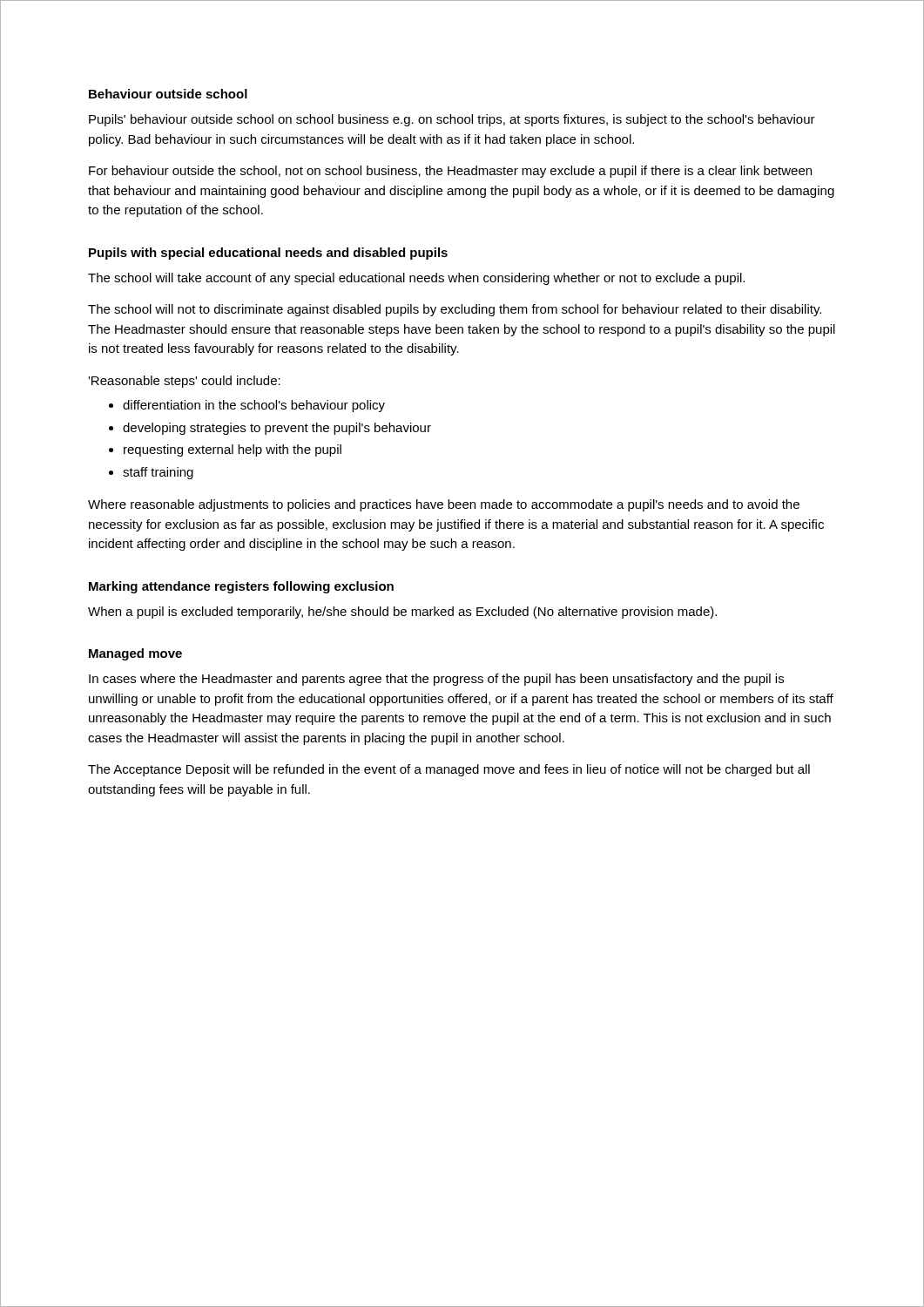Click on the block starting "staff training"
The width and height of the screenshot is (924, 1307).
coord(158,471)
